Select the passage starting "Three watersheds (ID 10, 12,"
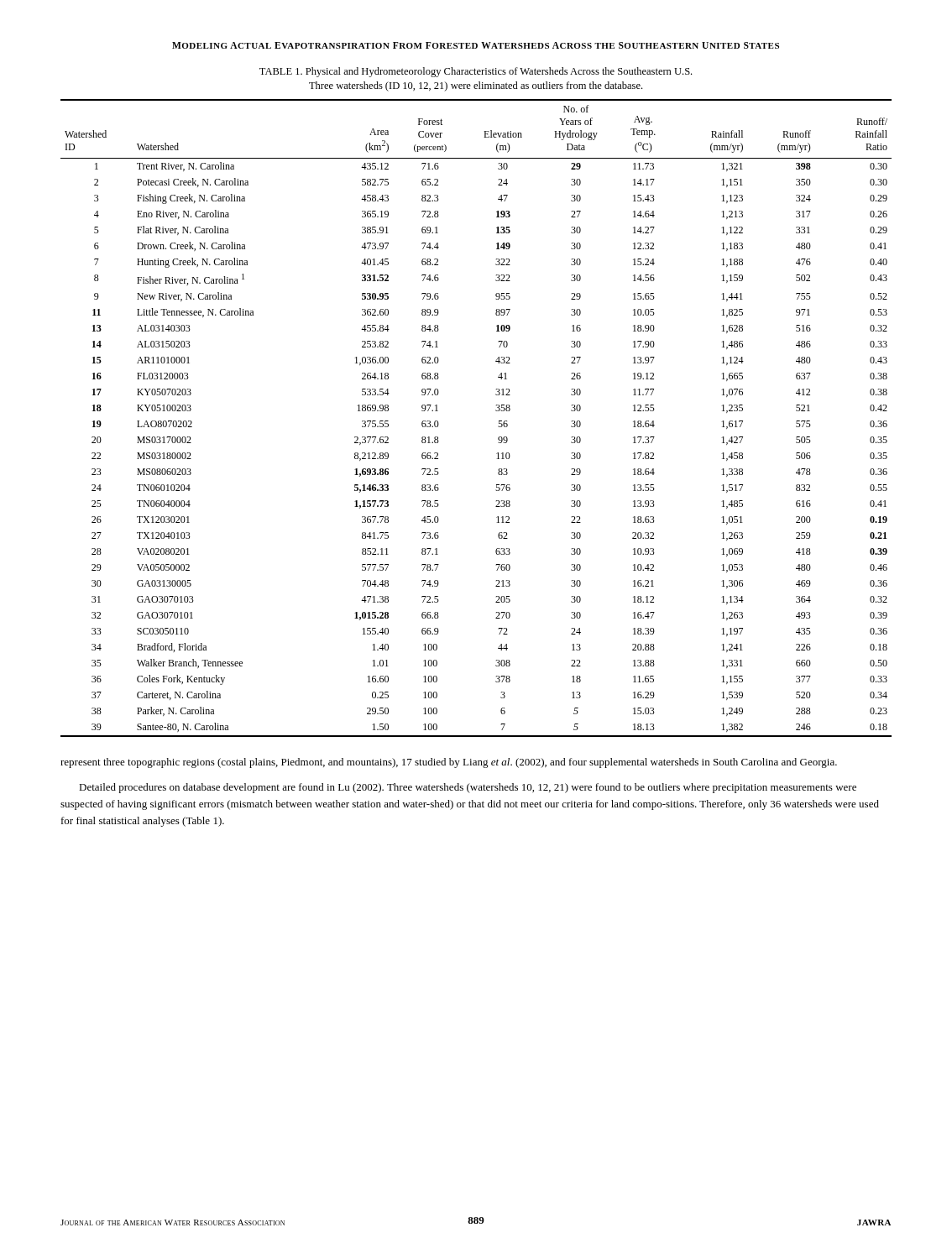The height and width of the screenshot is (1259, 952). [476, 86]
